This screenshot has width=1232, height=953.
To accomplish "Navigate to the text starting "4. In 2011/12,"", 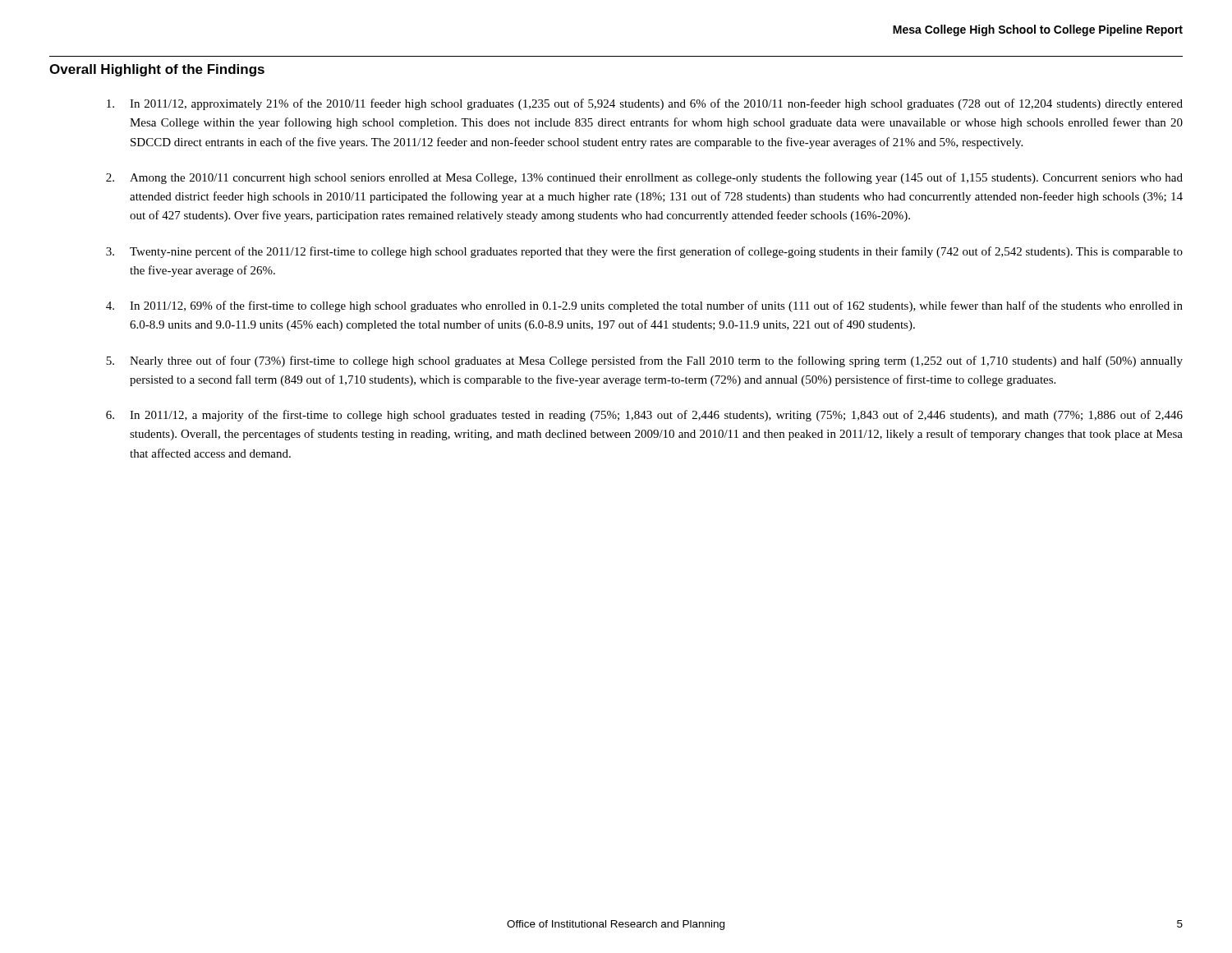I will [616, 316].
